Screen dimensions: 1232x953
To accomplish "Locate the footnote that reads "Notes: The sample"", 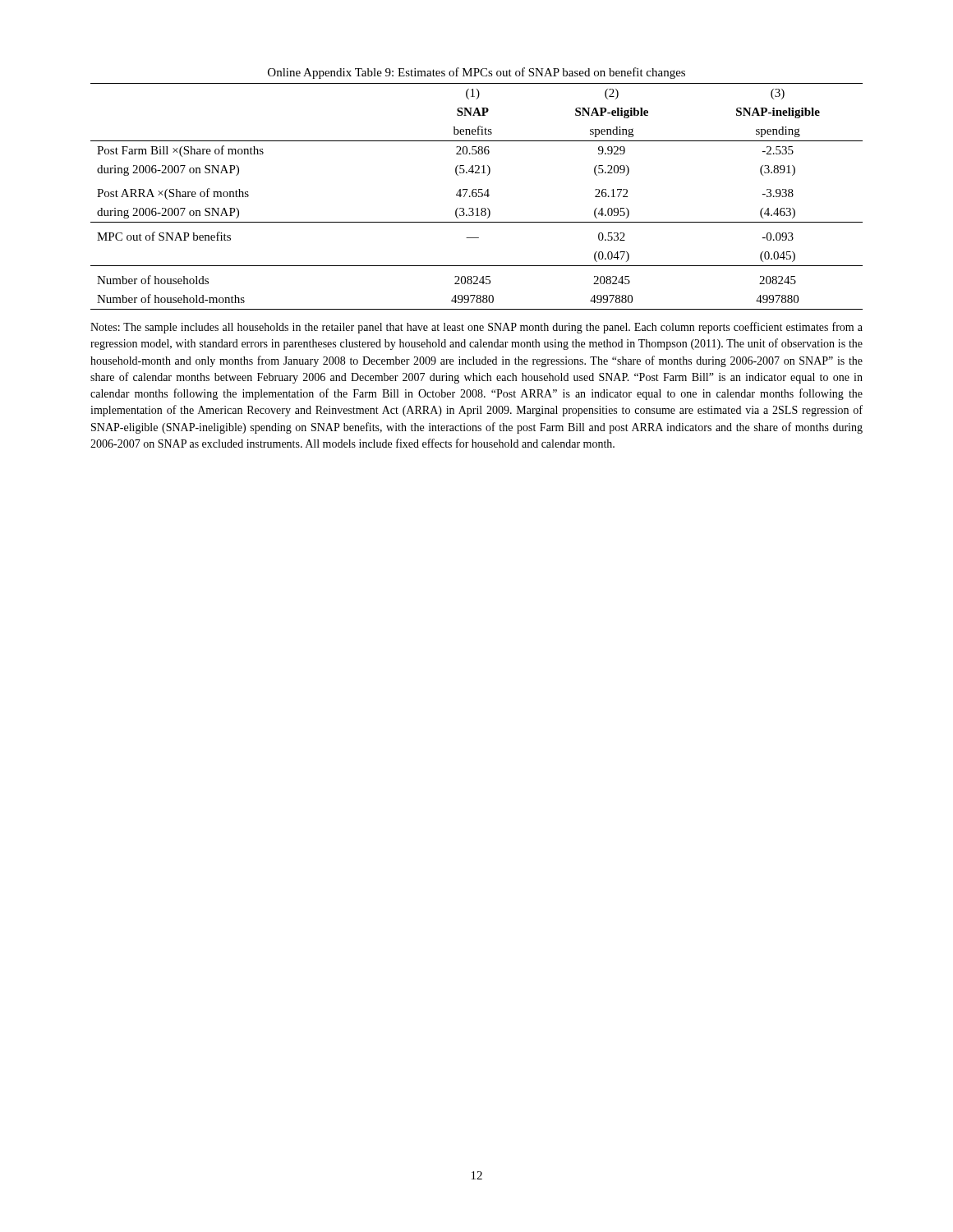I will pyautogui.click(x=476, y=386).
